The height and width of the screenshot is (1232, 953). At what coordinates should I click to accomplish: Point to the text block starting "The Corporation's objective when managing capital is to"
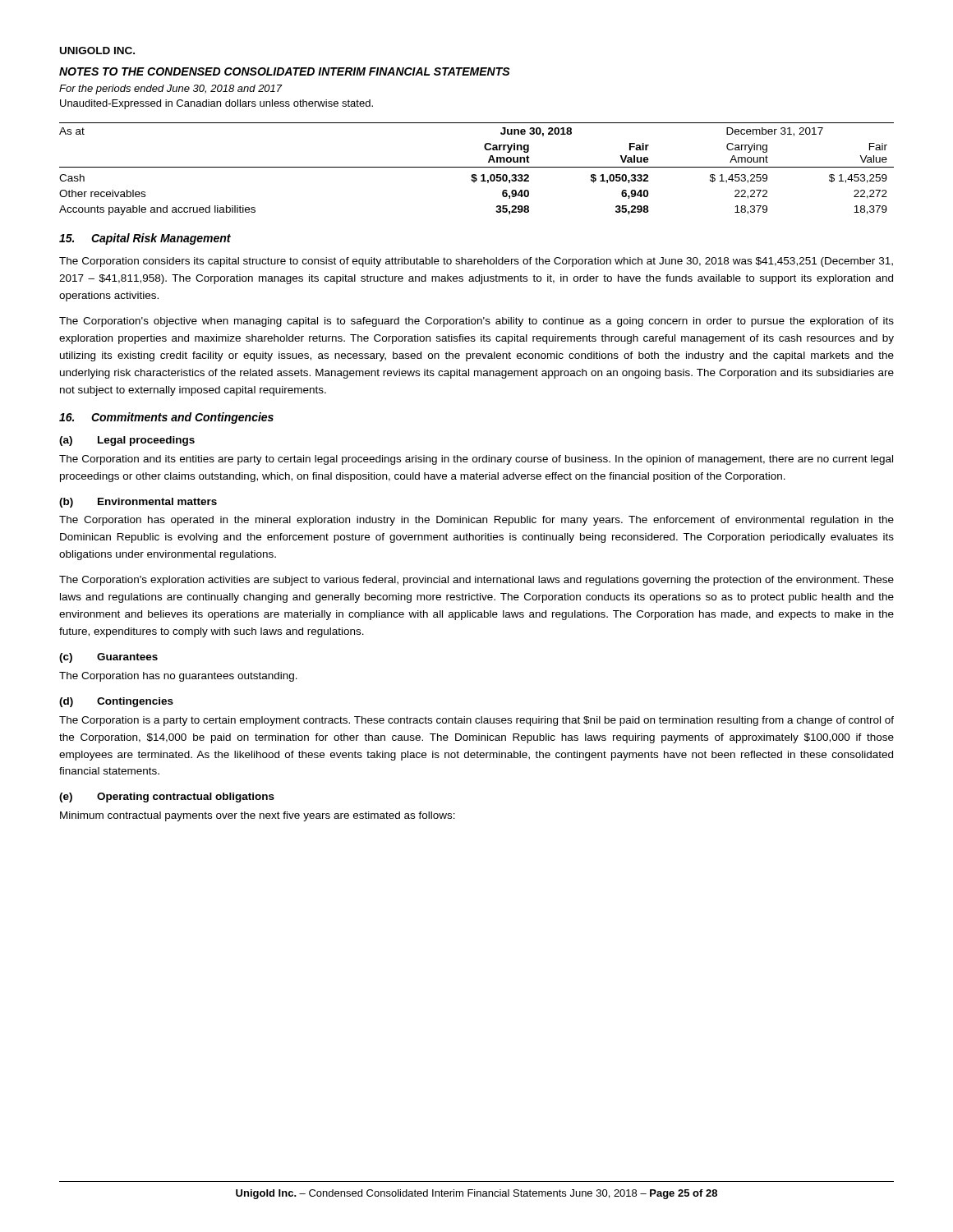476,355
